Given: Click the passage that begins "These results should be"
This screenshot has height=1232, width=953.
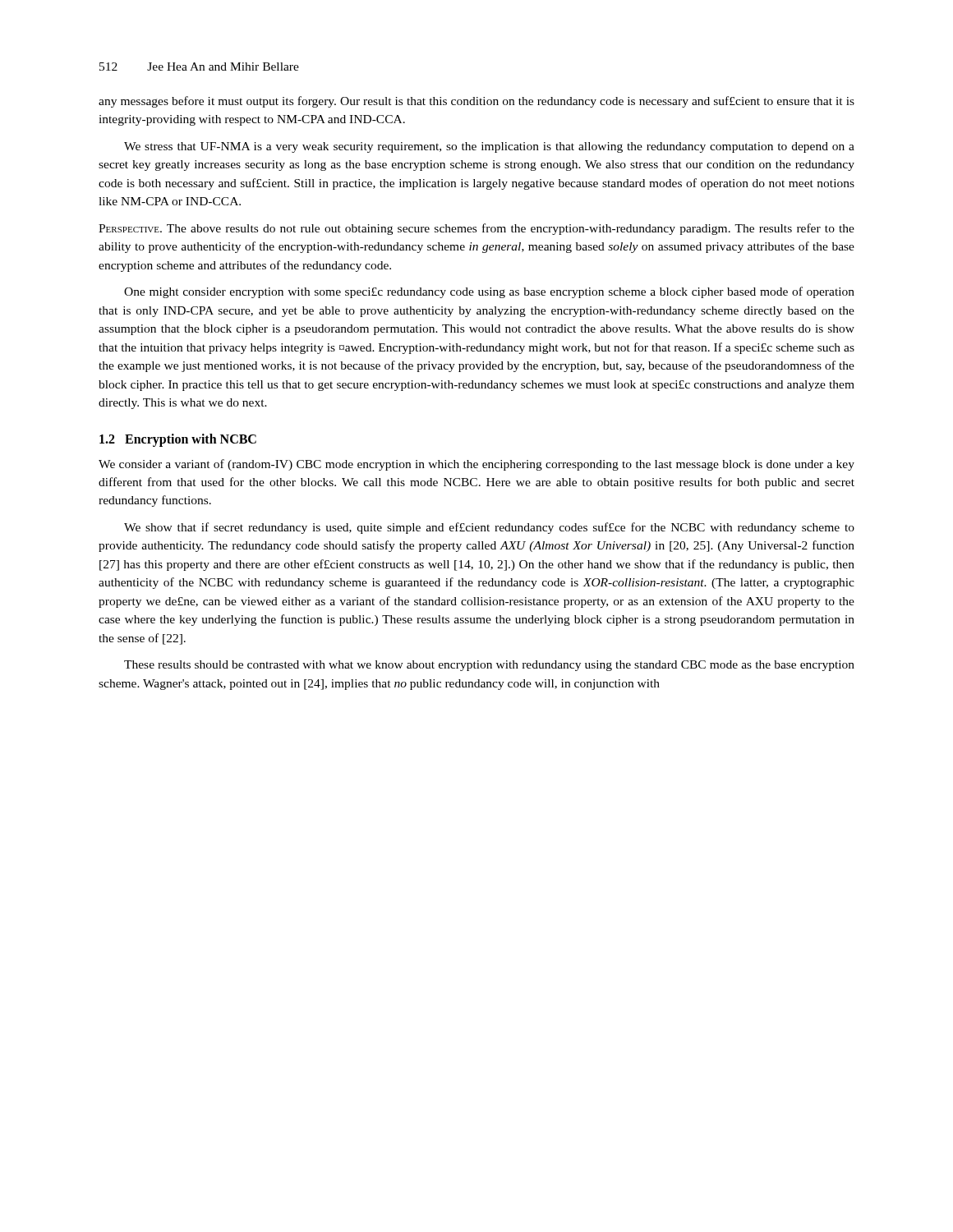Looking at the screenshot, I should [x=476, y=674].
